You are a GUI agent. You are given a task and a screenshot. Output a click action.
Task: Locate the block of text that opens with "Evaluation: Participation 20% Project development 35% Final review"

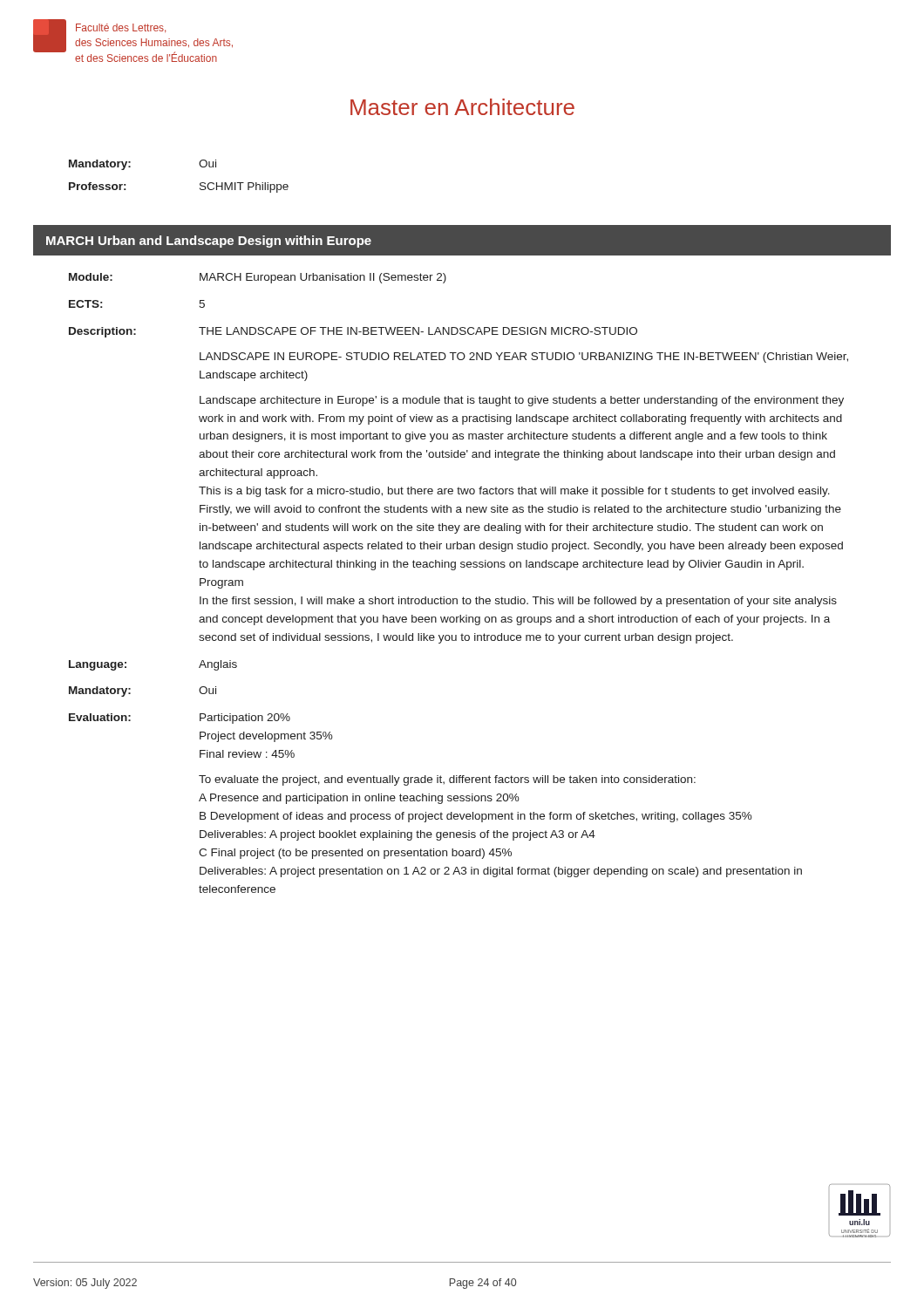click(462, 804)
